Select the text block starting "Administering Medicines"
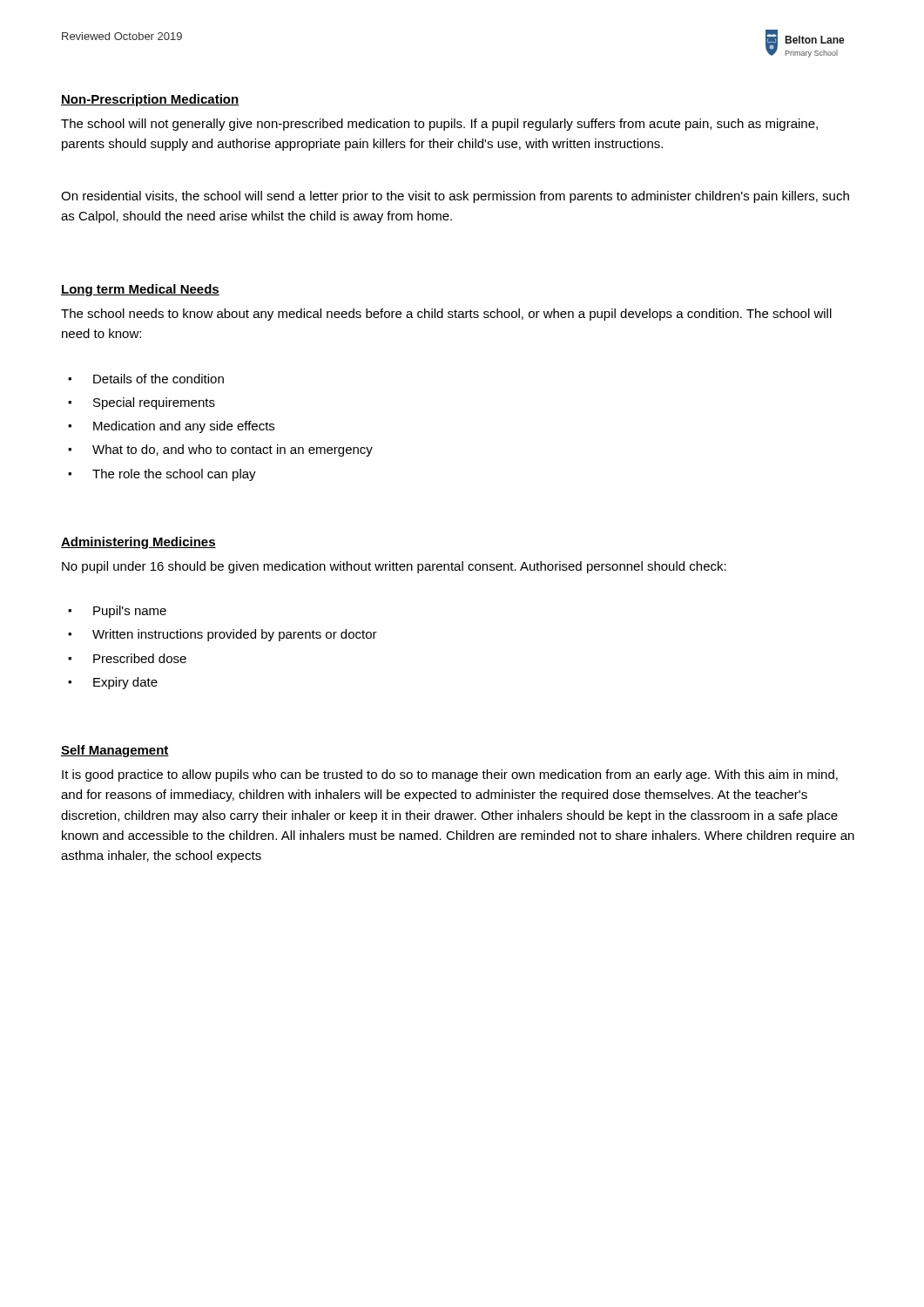This screenshot has height=1307, width=924. click(x=138, y=541)
